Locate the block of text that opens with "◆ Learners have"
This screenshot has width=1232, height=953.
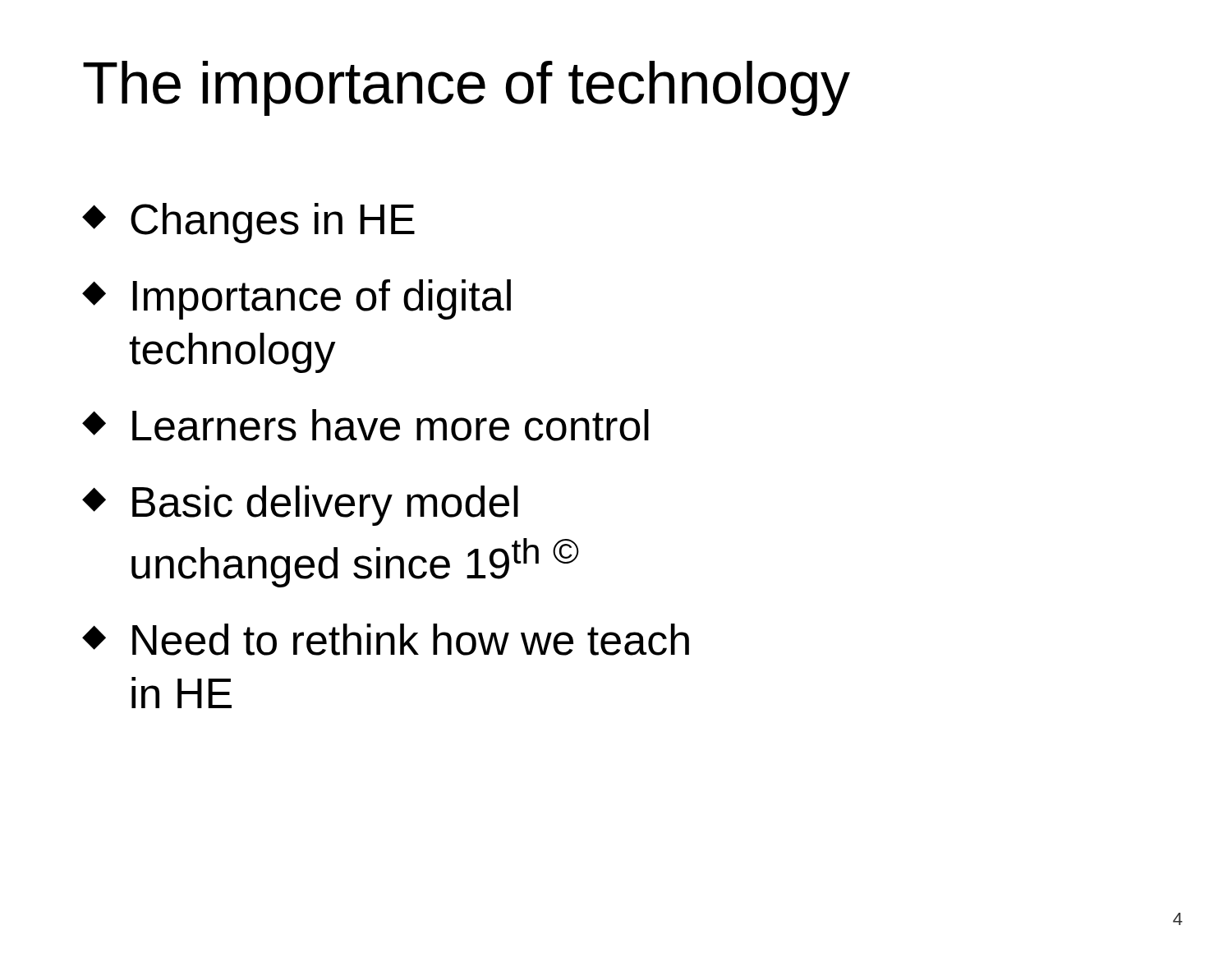click(367, 426)
